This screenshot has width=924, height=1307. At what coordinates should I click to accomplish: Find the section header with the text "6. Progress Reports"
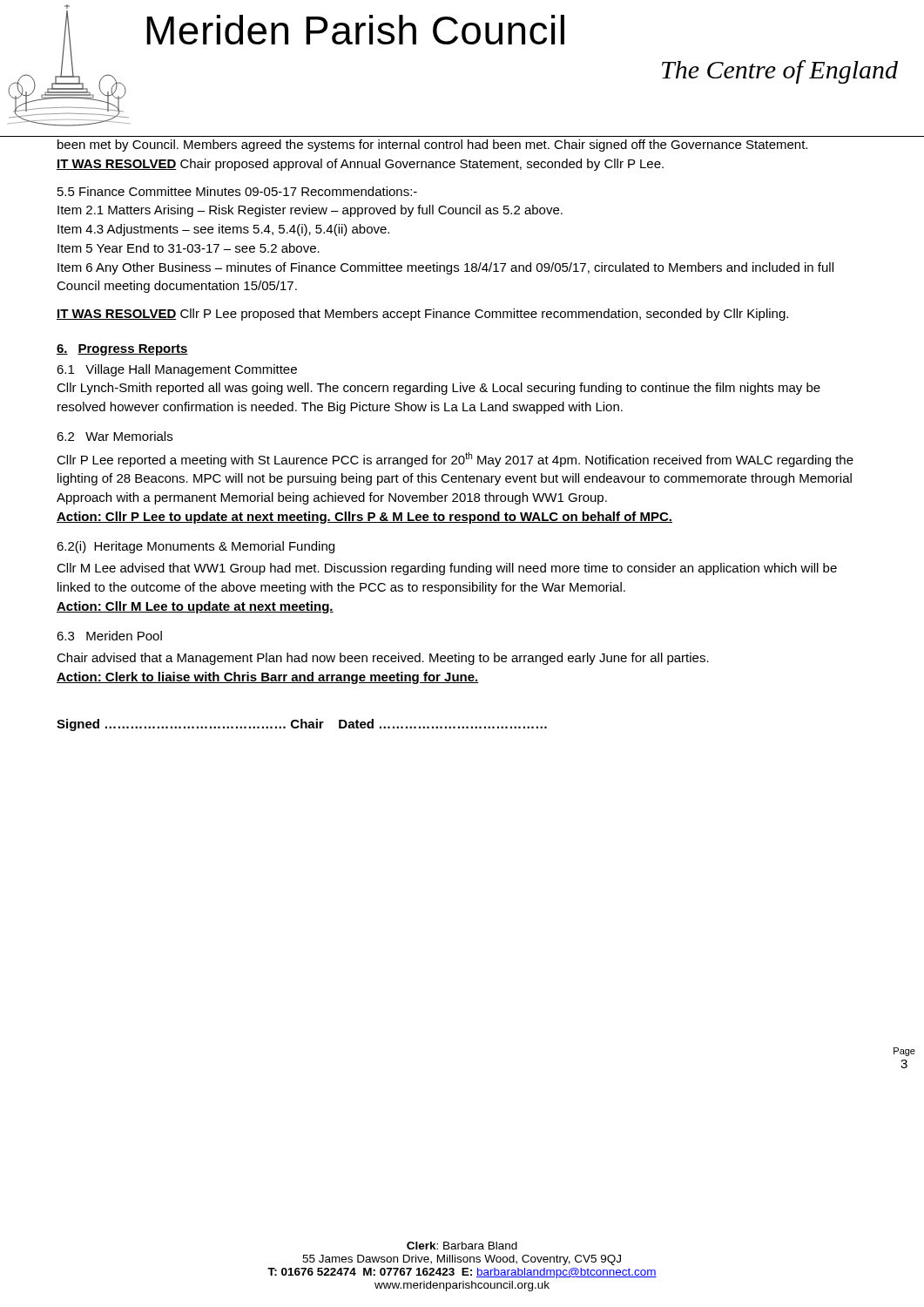122,348
